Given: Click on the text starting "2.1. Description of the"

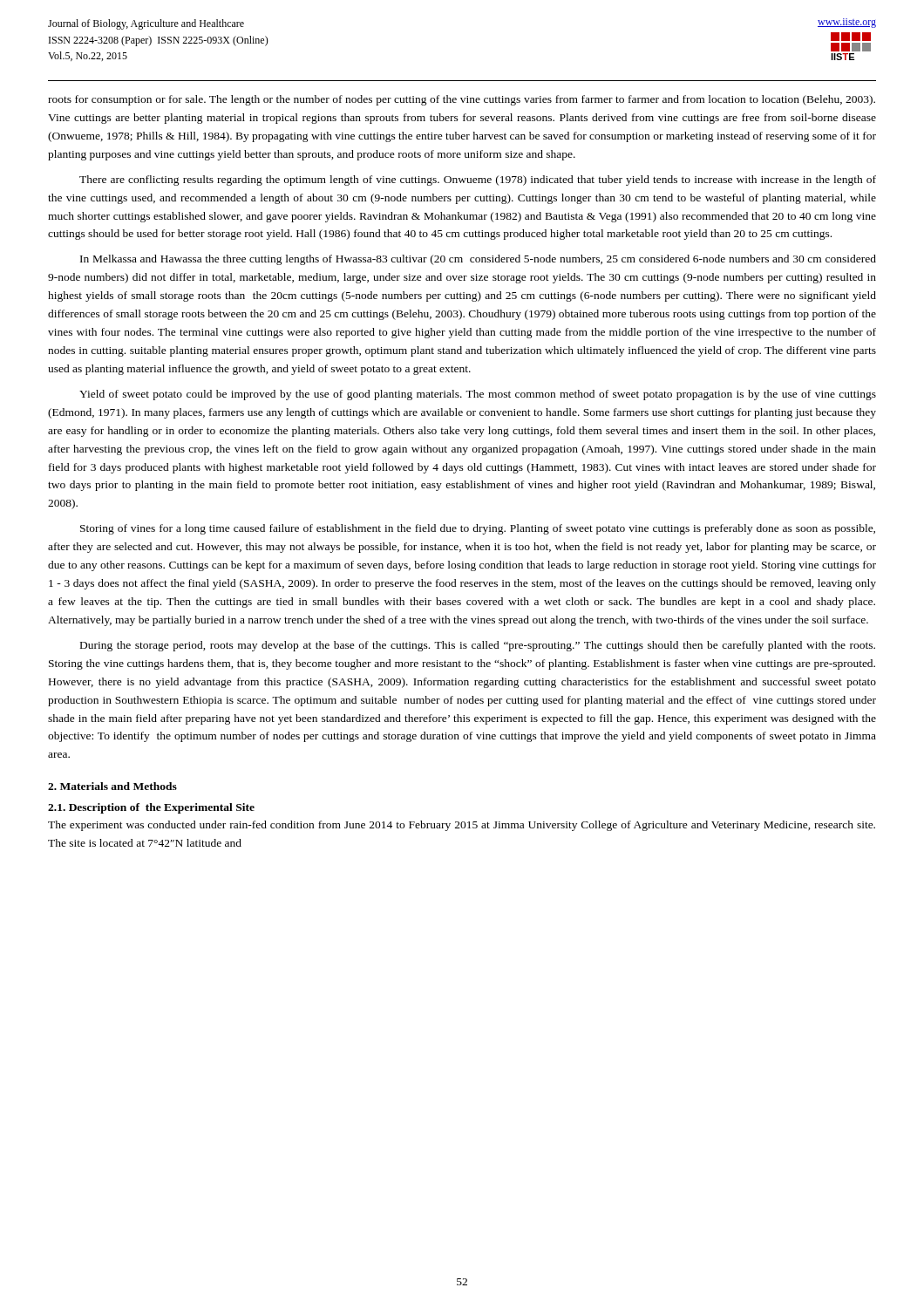Looking at the screenshot, I should (151, 807).
